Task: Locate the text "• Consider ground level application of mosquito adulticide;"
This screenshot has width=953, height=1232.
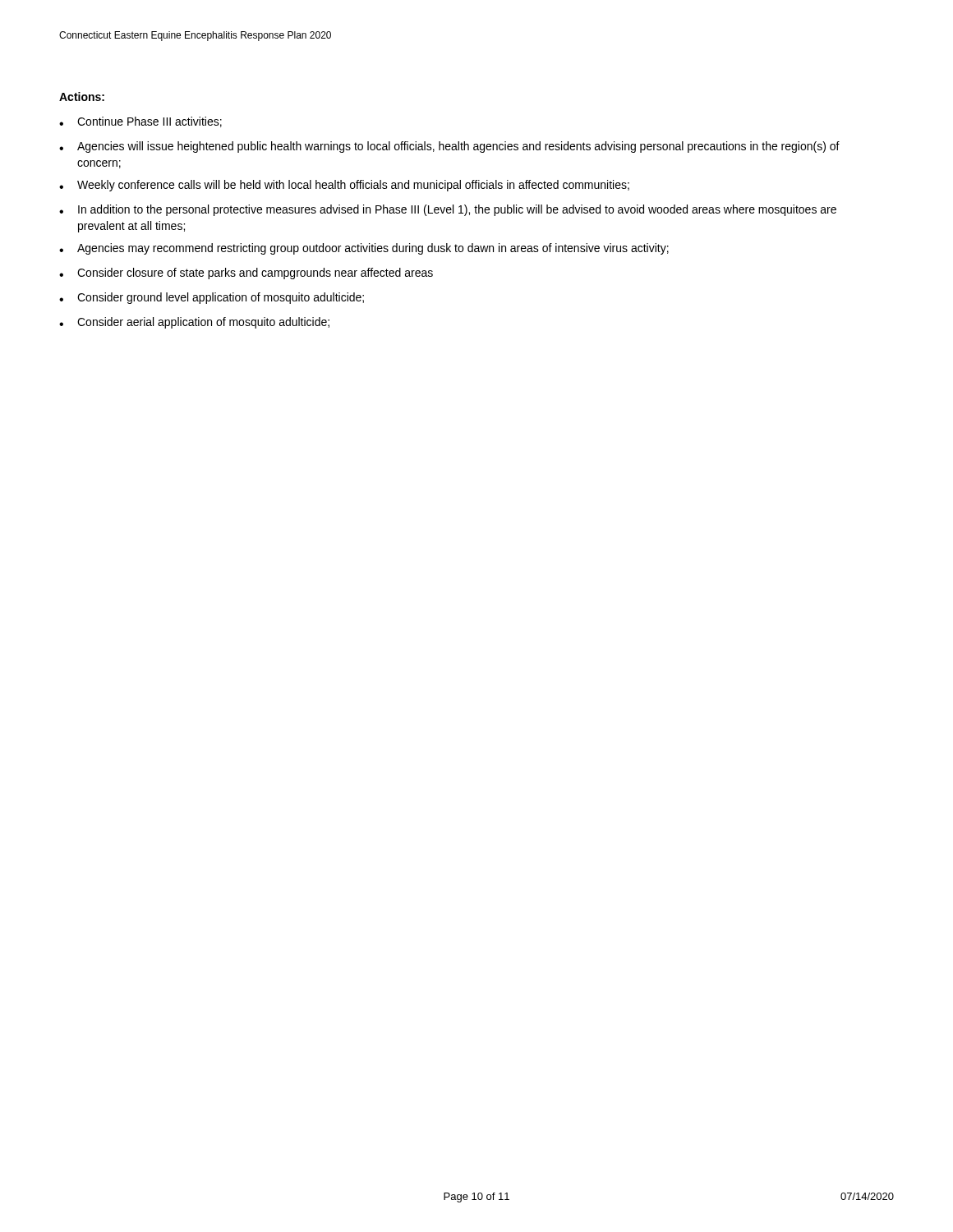Action: point(212,298)
